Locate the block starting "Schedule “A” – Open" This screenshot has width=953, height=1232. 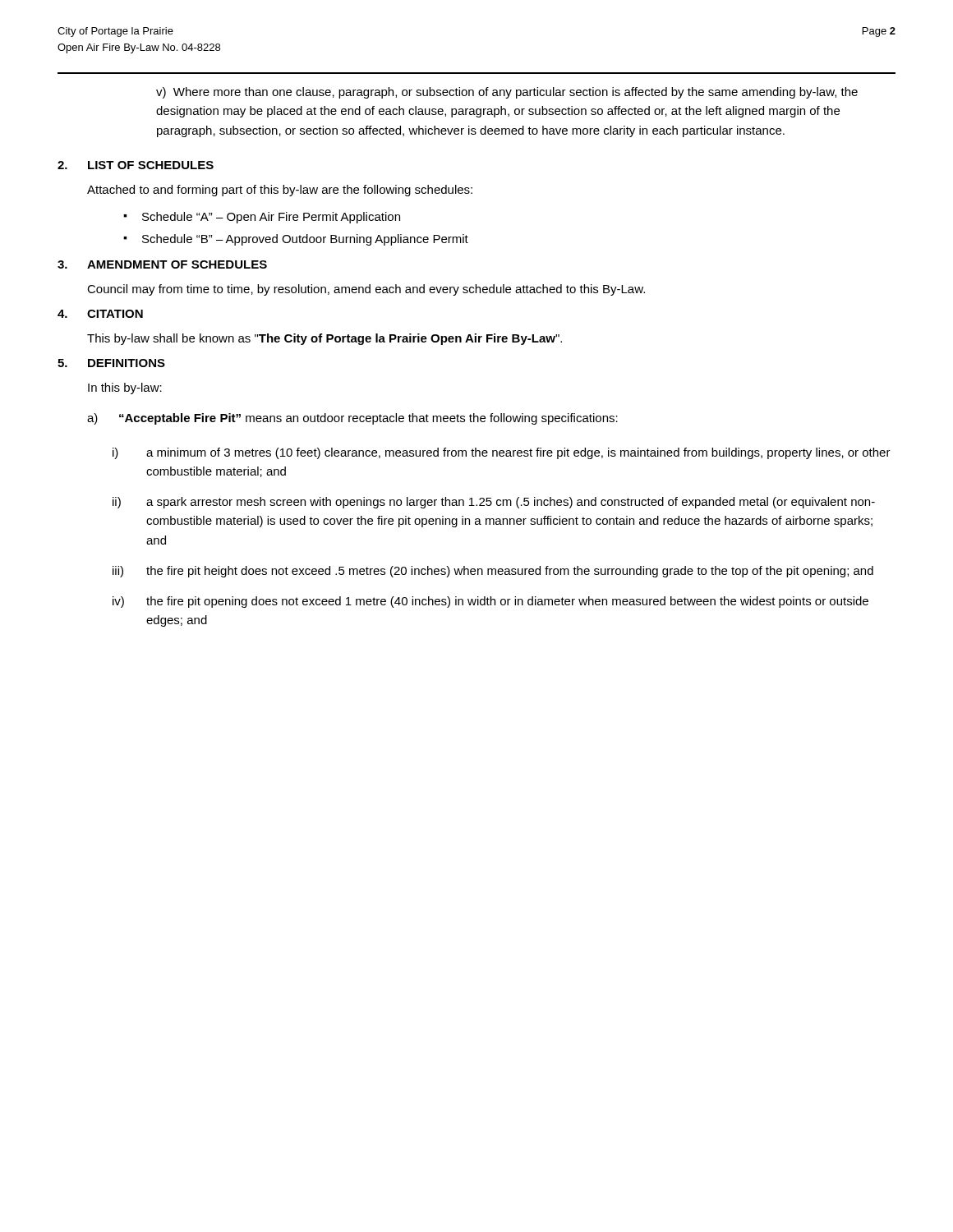pyautogui.click(x=271, y=216)
